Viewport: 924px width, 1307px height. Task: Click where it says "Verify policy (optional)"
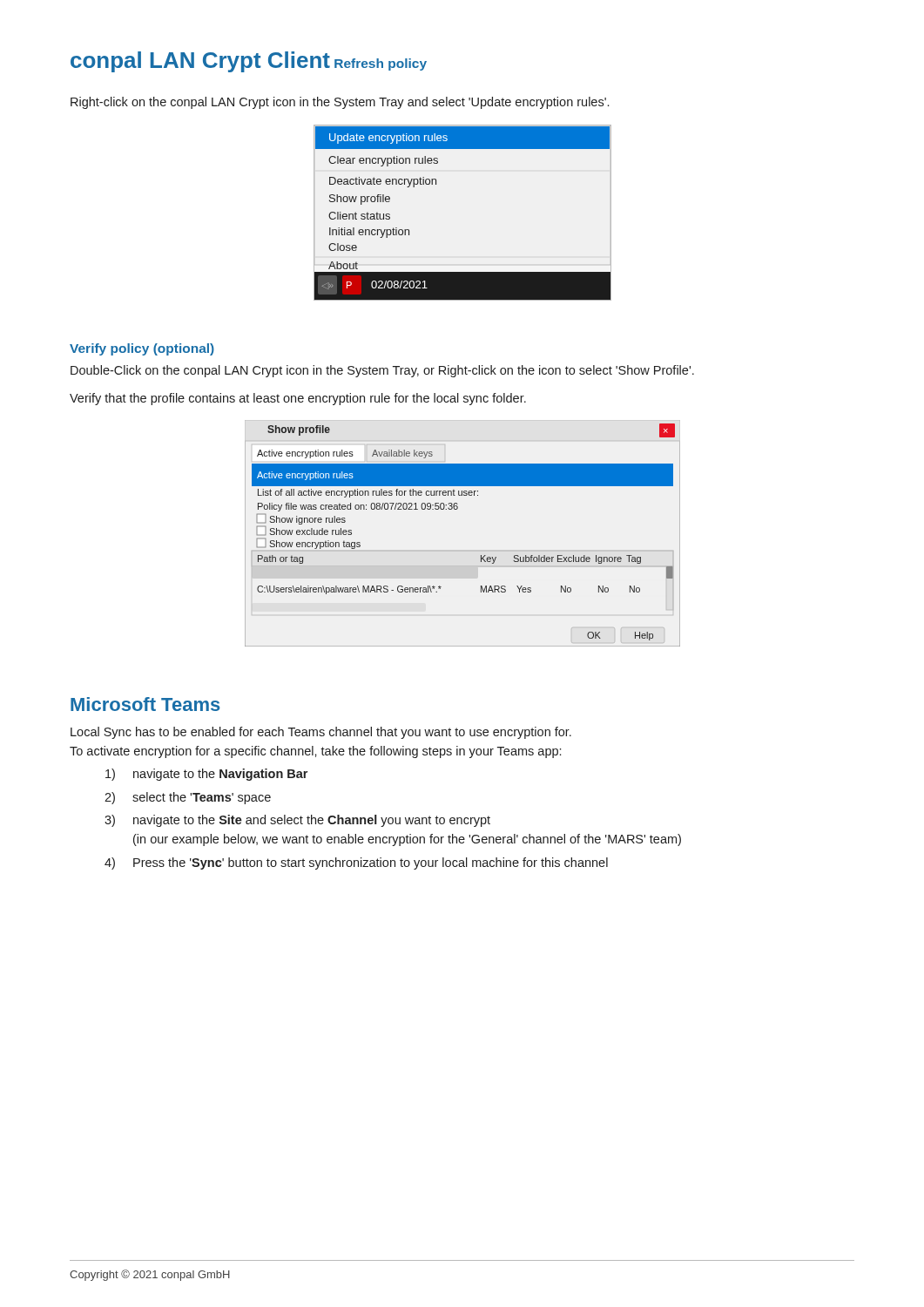(x=142, y=348)
